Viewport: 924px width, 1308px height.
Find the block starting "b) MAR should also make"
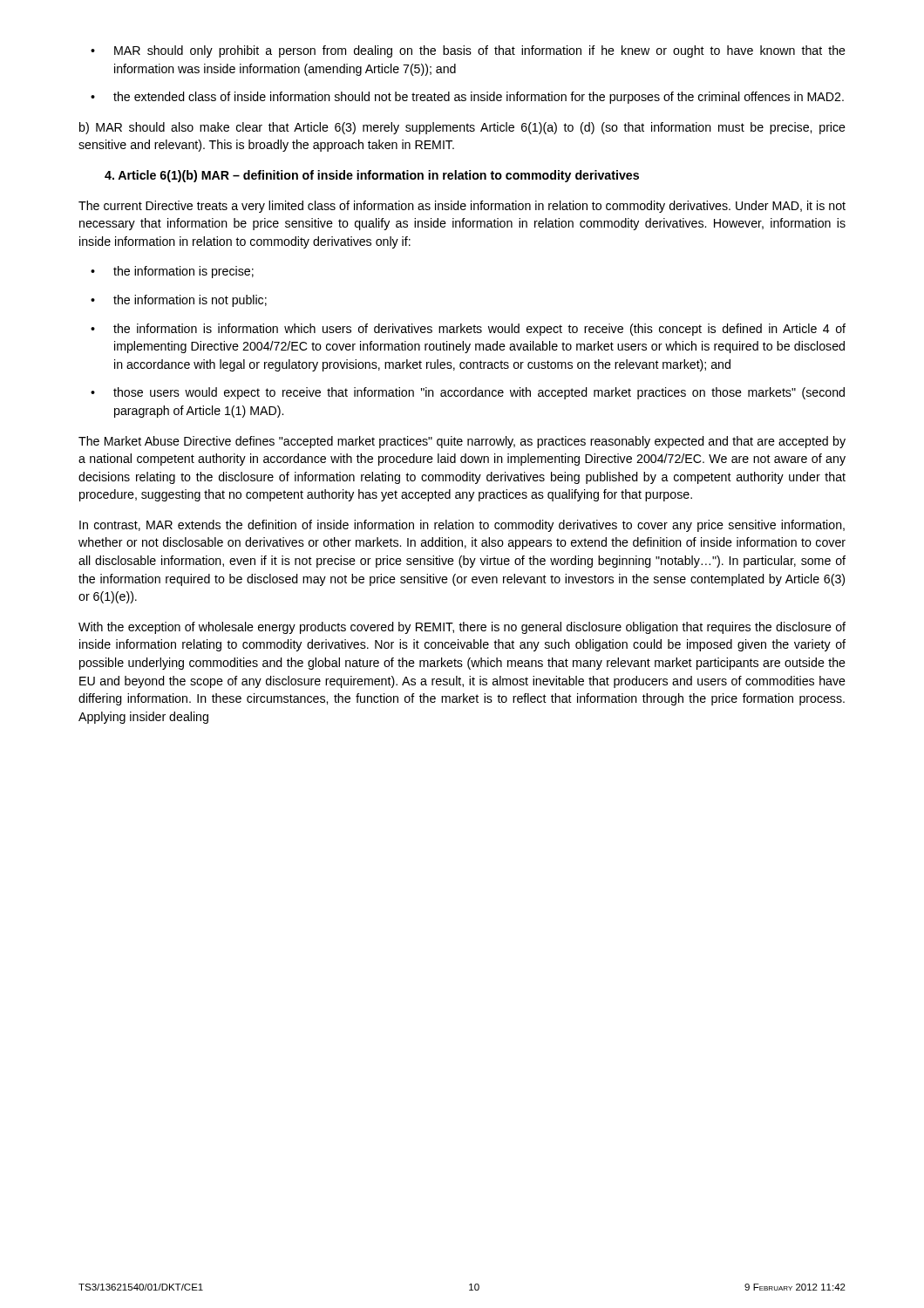pyautogui.click(x=462, y=136)
